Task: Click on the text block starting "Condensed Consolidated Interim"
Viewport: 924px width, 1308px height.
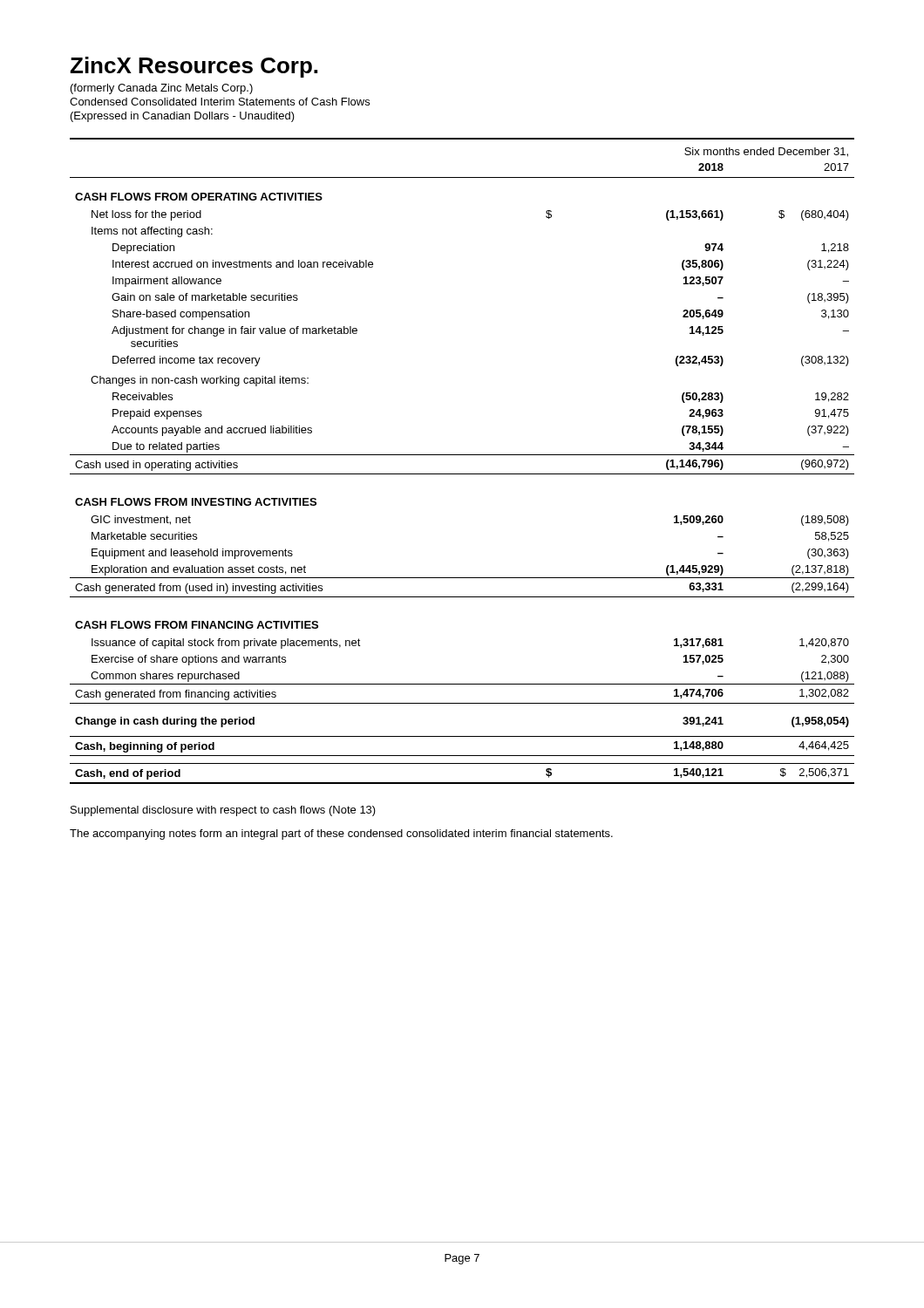Action: (220, 102)
